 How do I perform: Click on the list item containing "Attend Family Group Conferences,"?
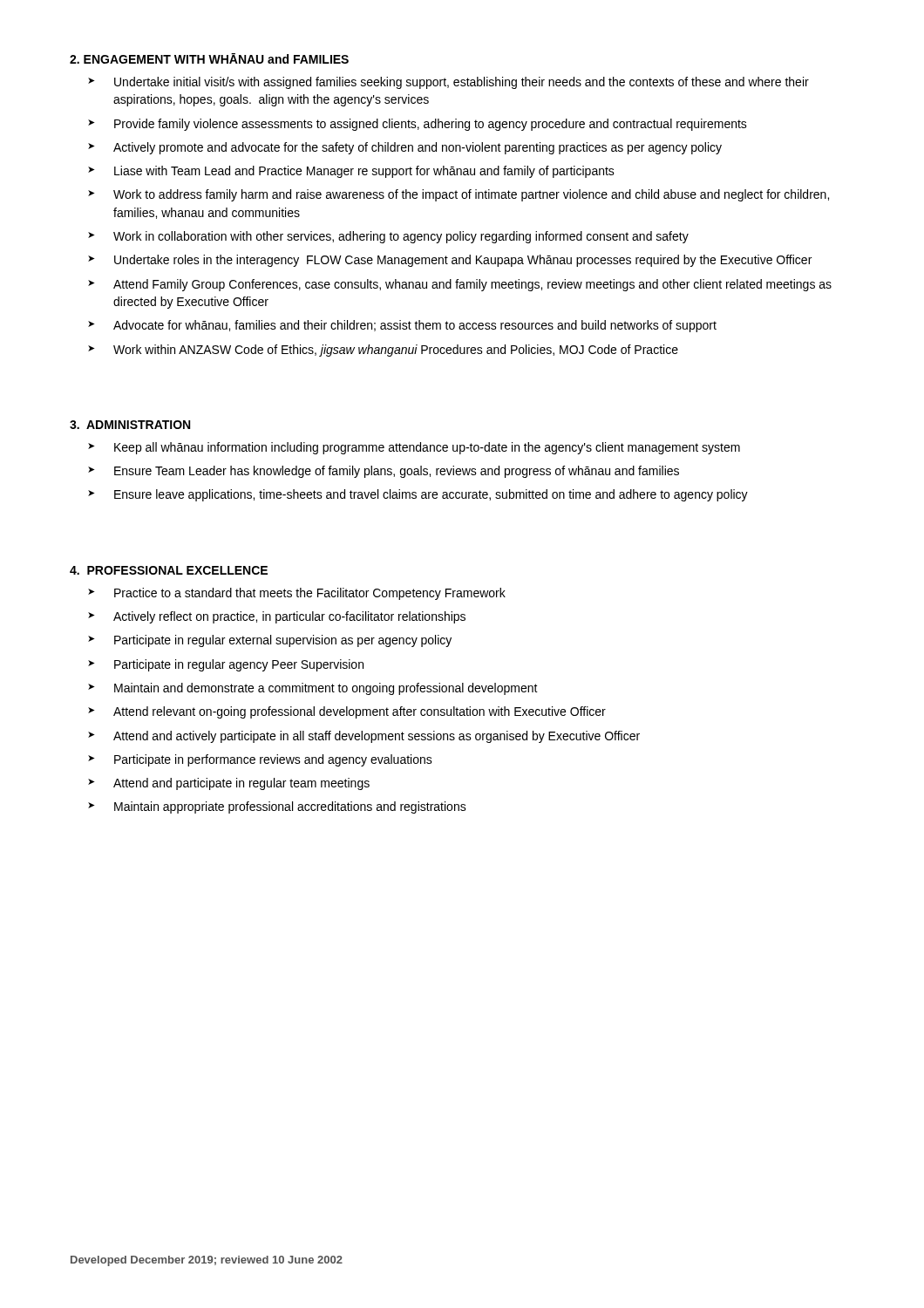click(472, 293)
